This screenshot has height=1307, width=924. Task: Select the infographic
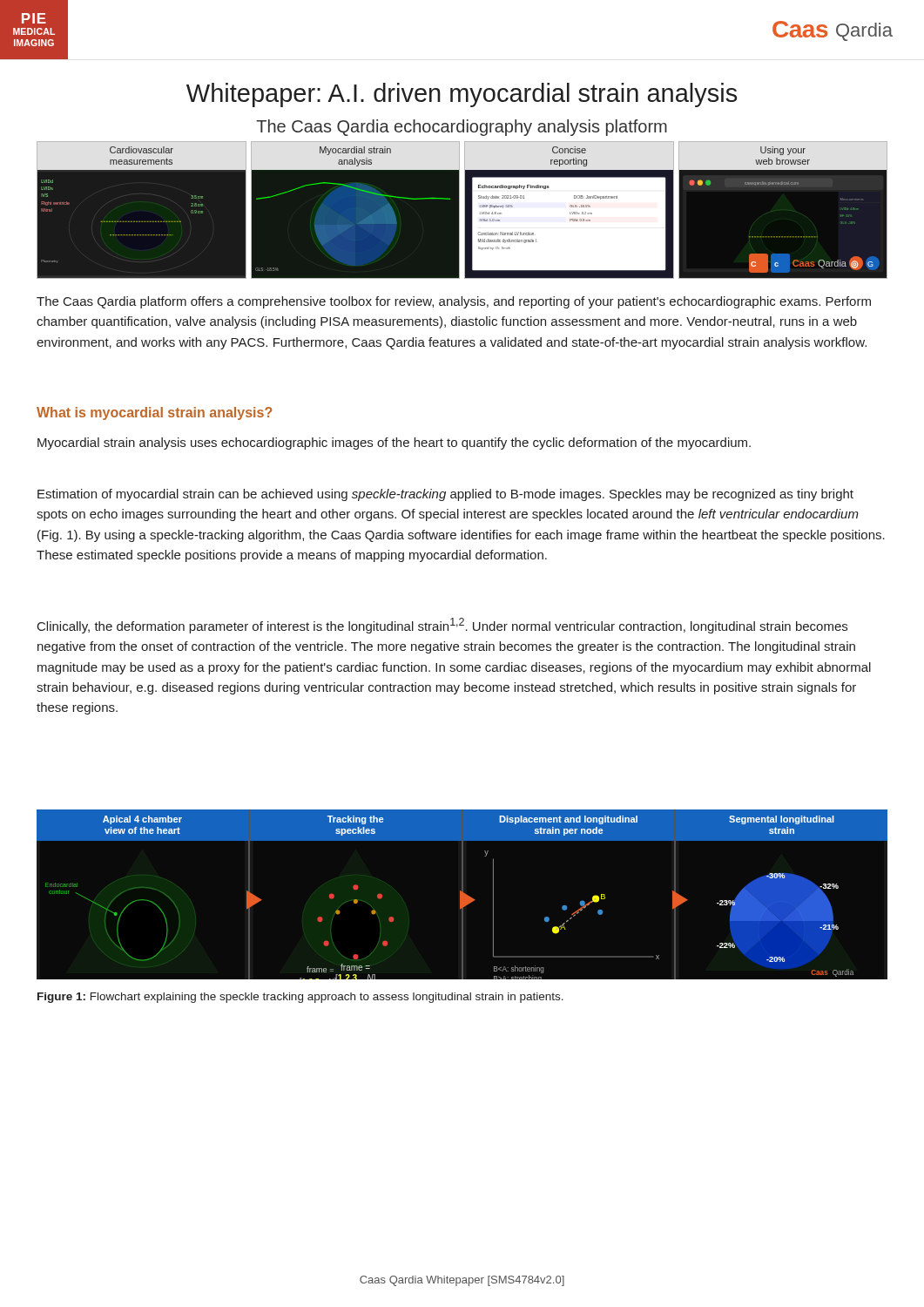(462, 894)
